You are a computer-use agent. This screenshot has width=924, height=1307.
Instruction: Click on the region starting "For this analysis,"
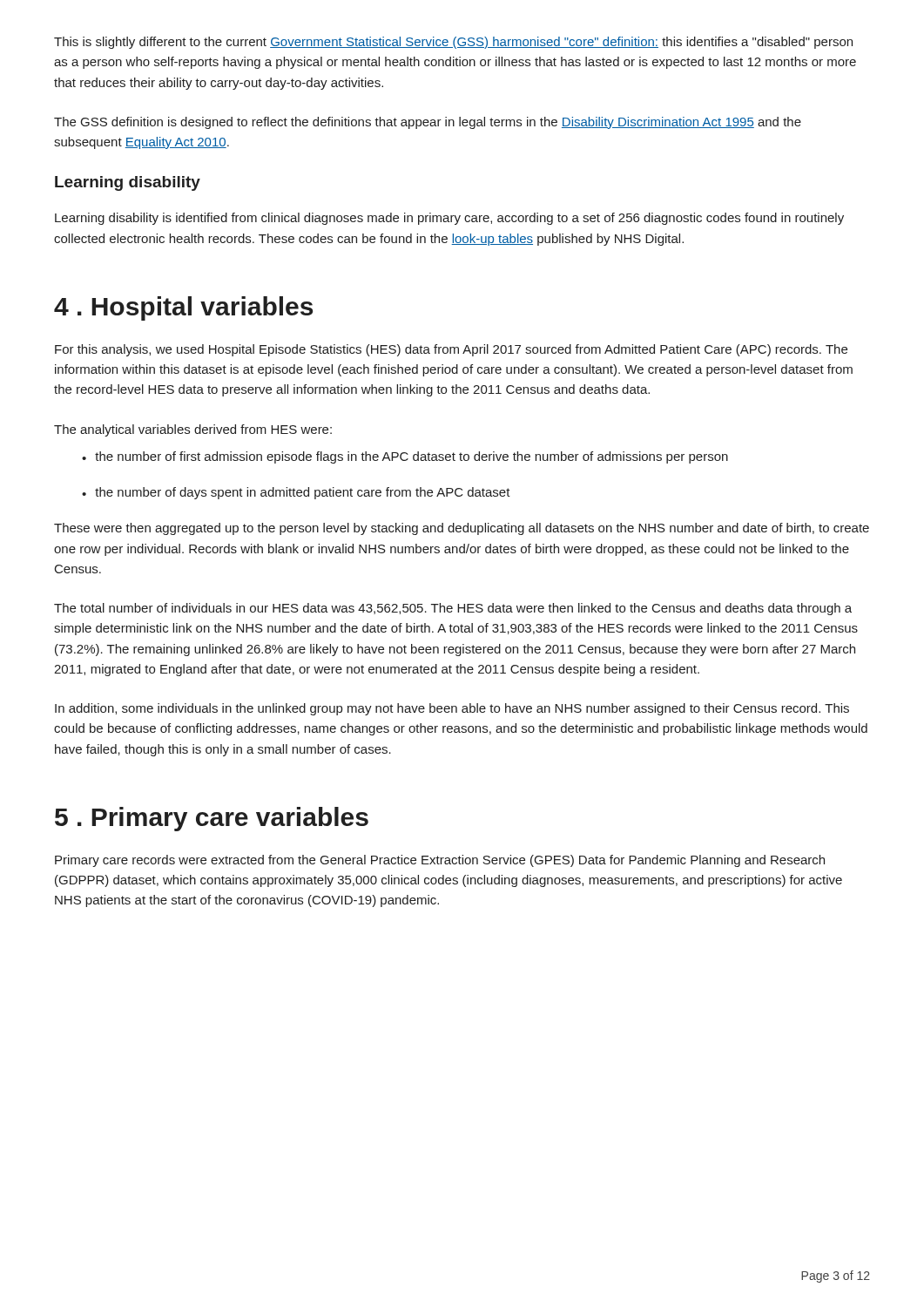[x=454, y=369]
